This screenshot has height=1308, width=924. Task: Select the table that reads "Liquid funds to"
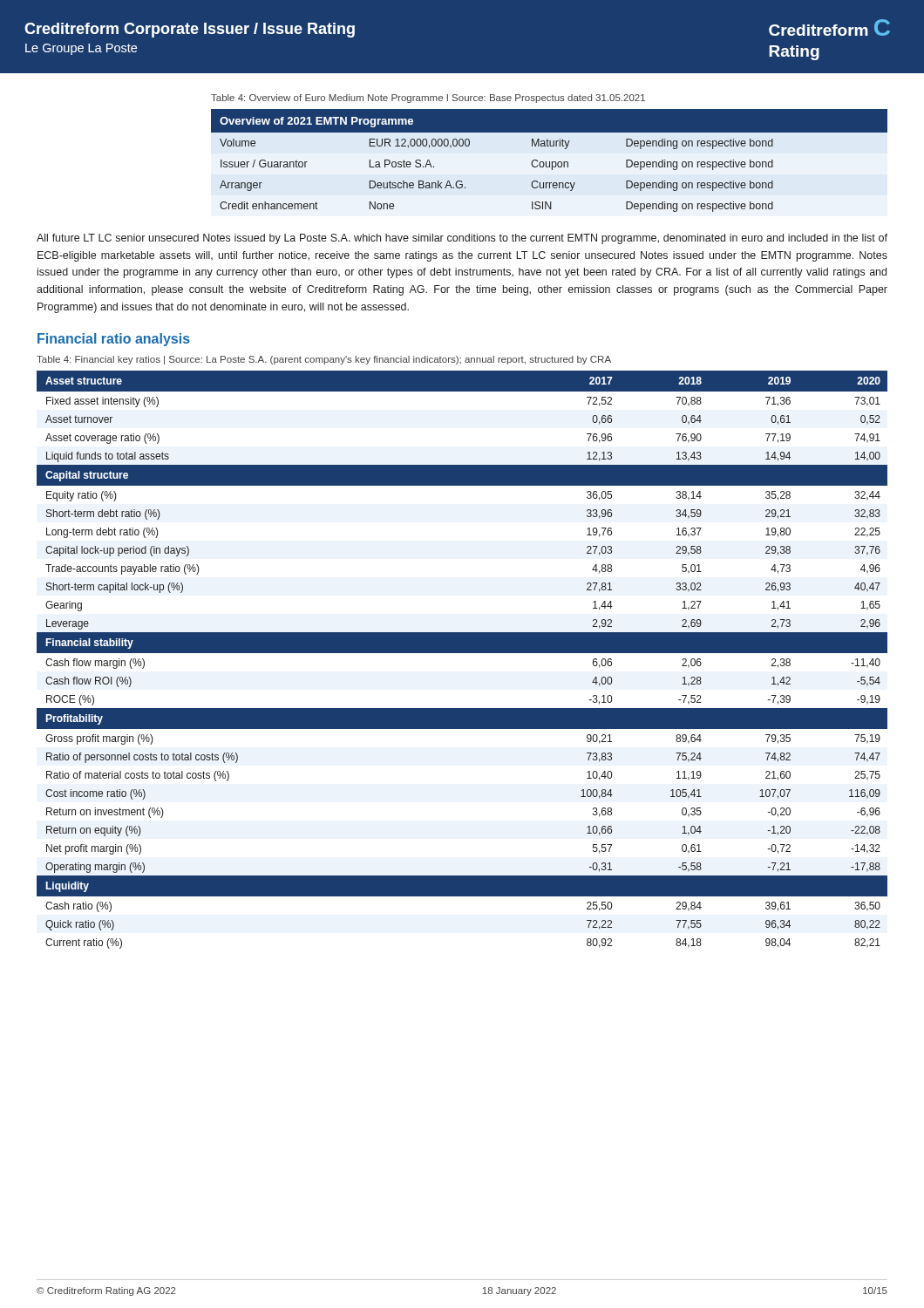[462, 661]
